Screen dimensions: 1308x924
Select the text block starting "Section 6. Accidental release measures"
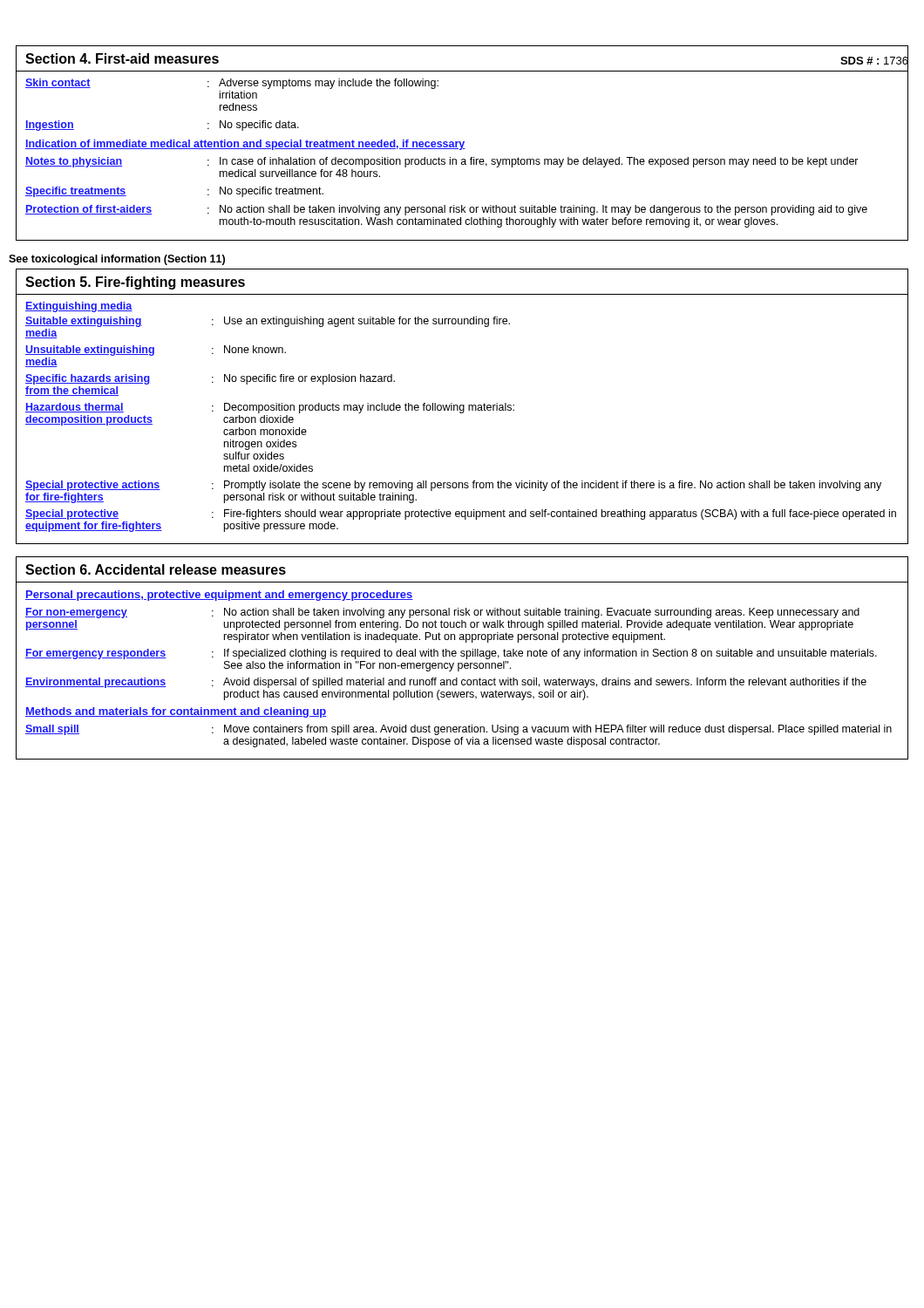156,570
